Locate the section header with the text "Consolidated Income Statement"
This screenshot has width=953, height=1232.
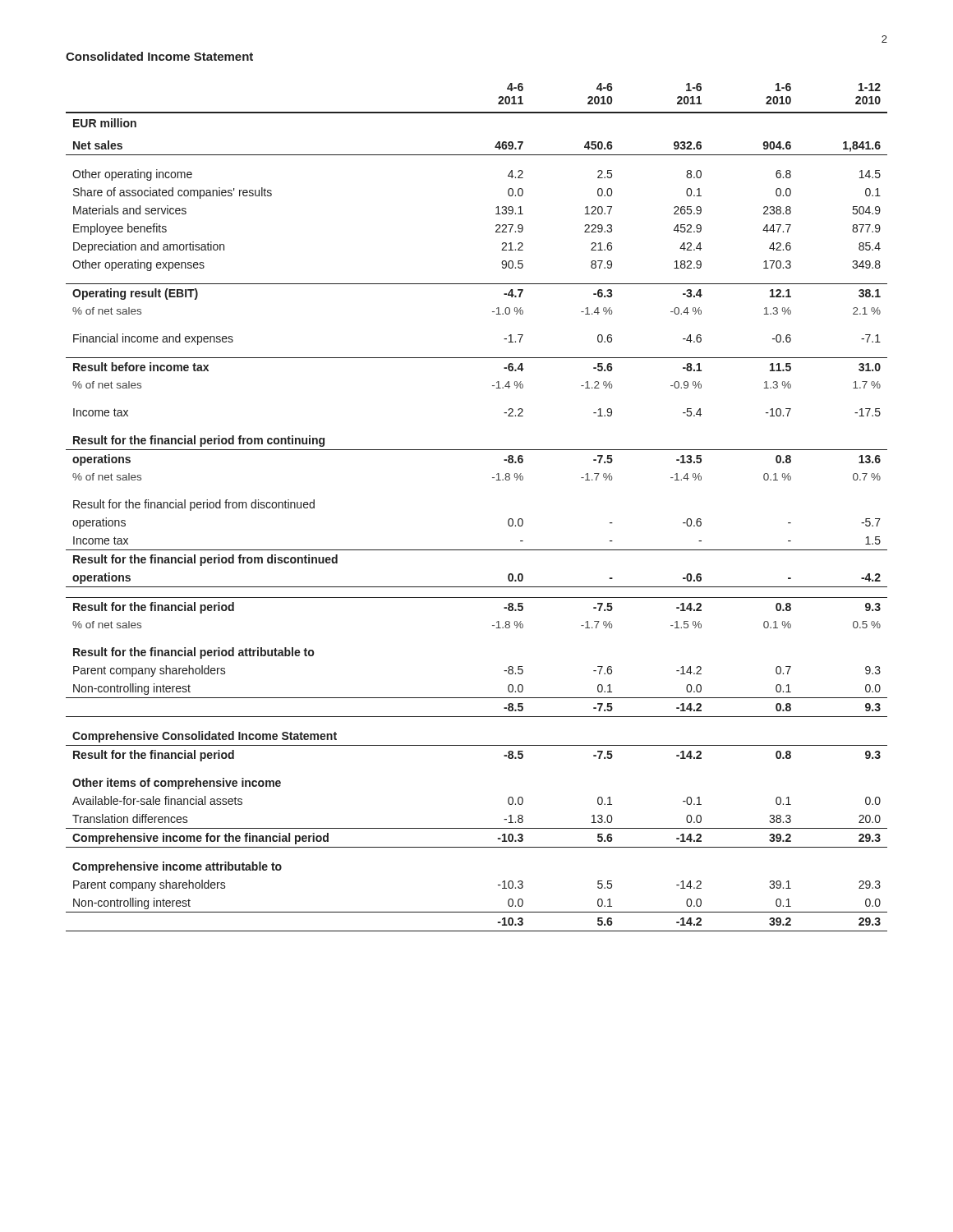tap(160, 56)
